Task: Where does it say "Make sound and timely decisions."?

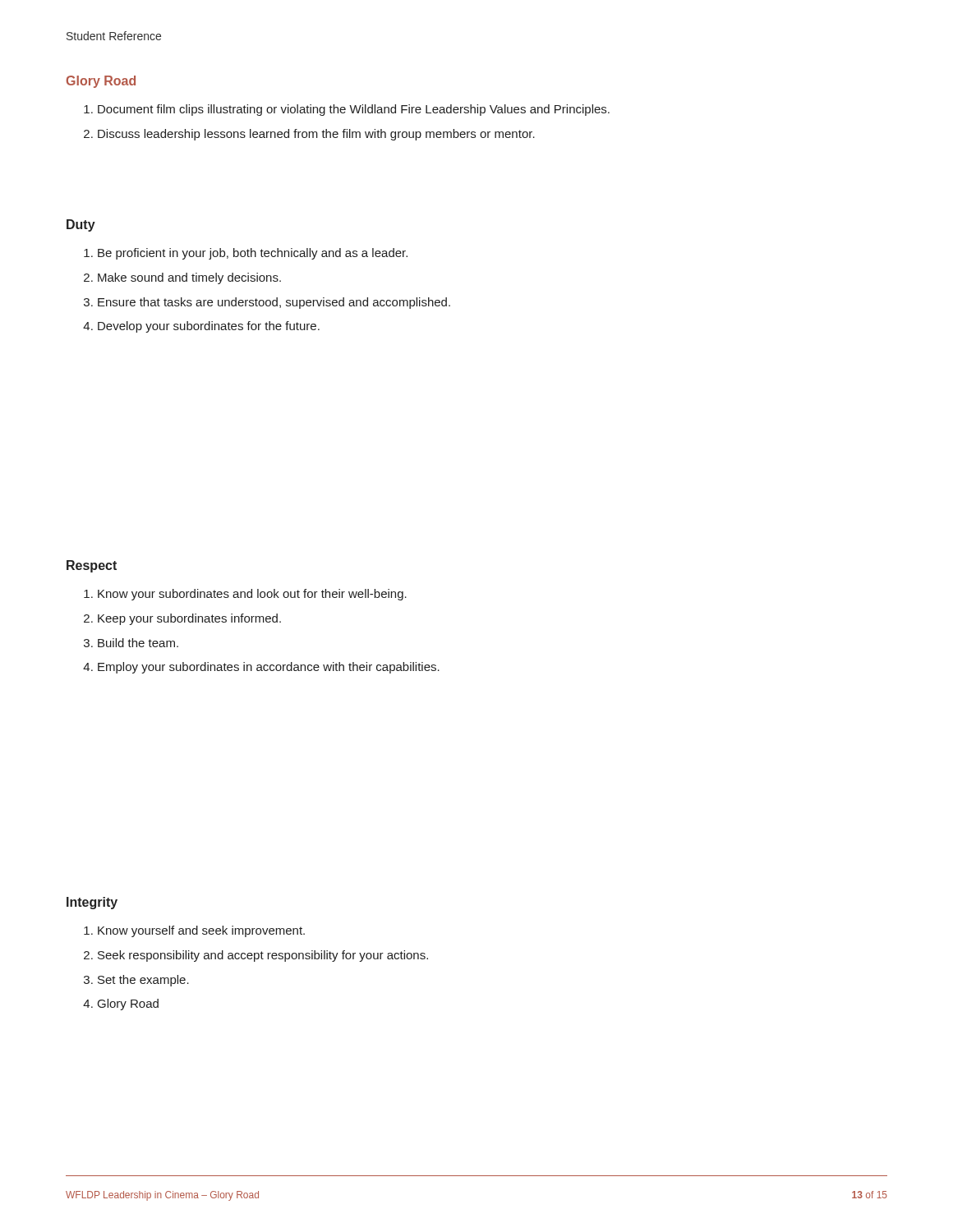Action: [189, 277]
